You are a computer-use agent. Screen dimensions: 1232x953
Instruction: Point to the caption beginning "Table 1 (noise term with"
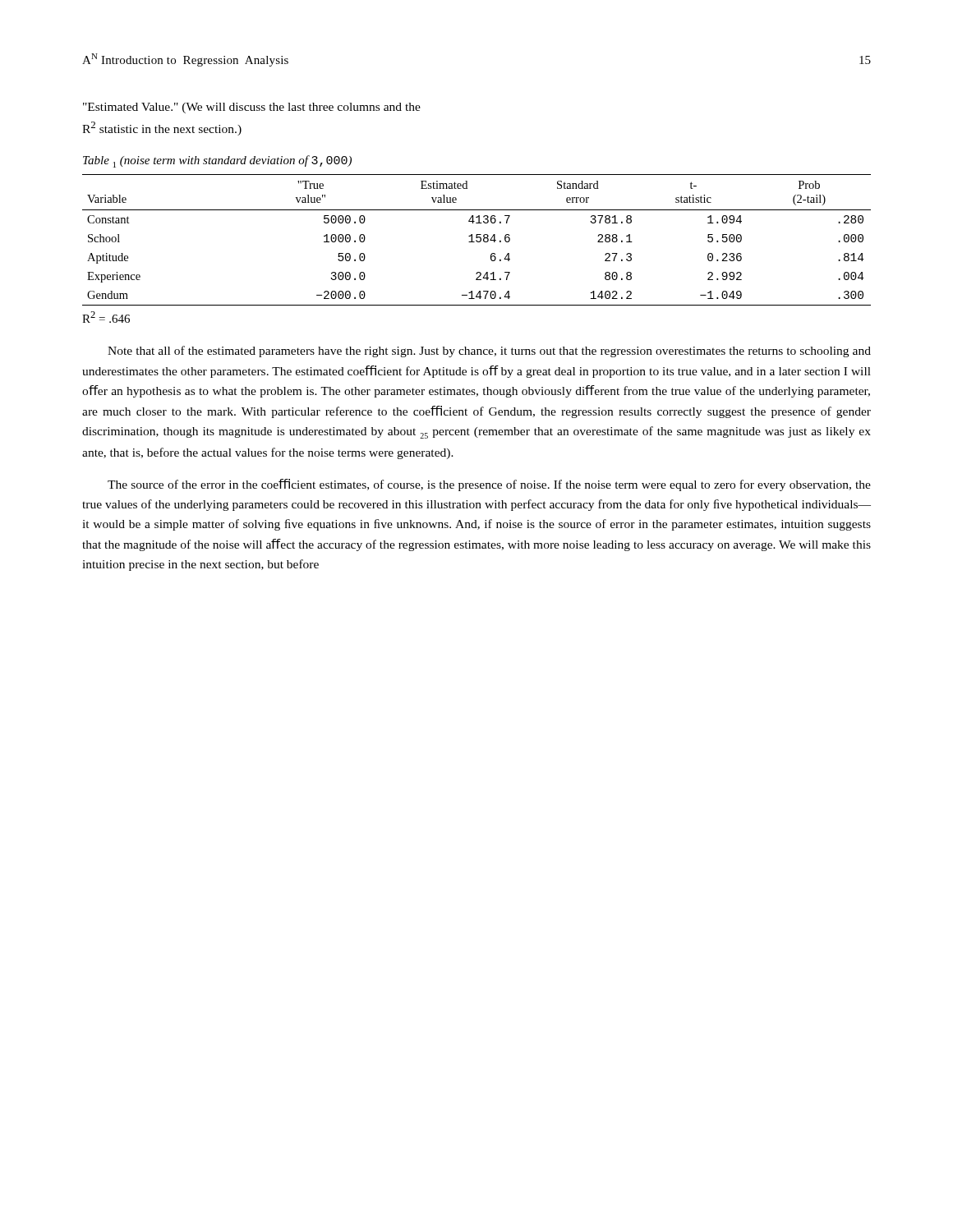217,162
